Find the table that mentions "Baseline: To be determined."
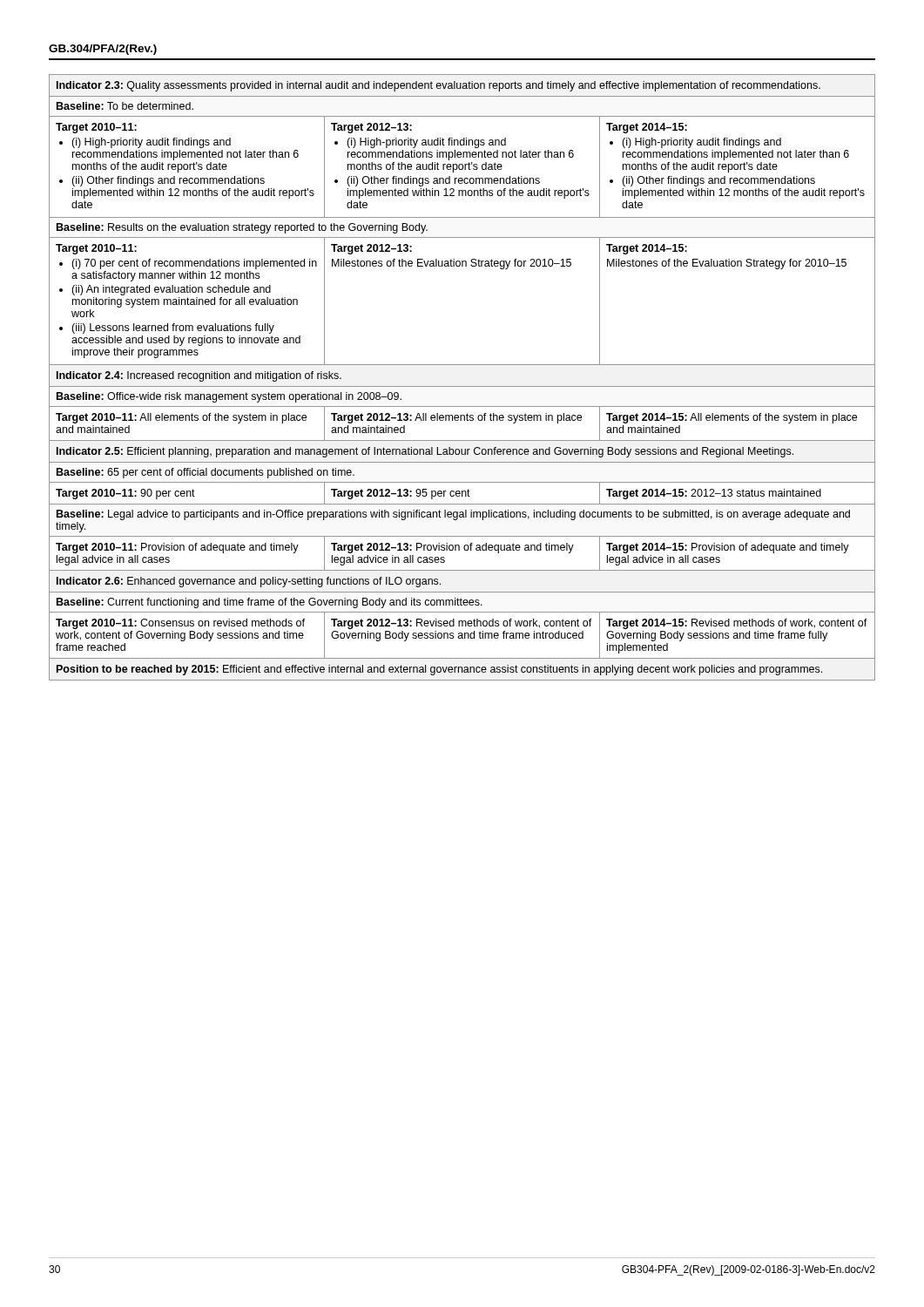The image size is (924, 1307). [462, 377]
